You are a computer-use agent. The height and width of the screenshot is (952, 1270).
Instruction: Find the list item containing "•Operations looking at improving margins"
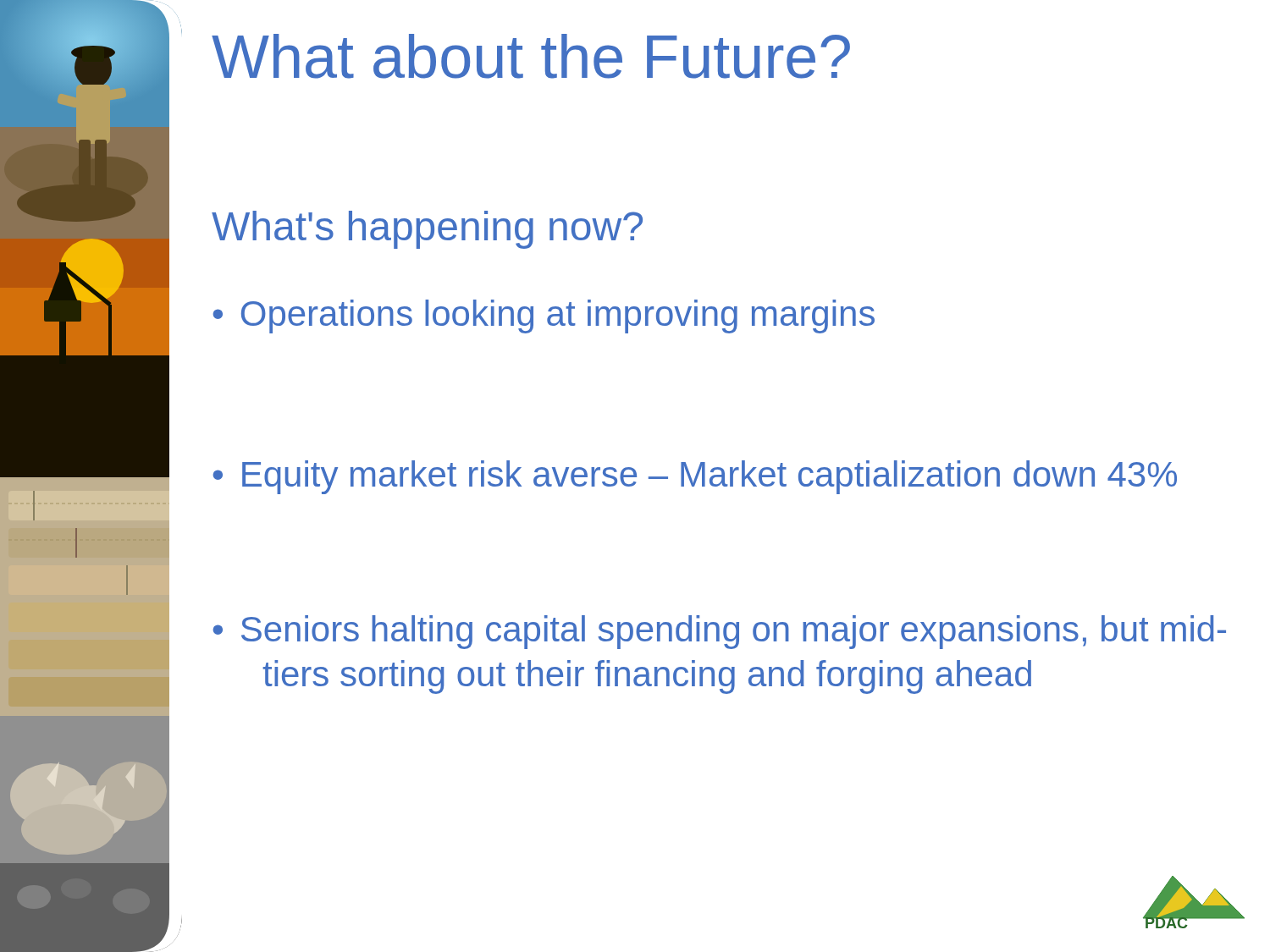click(544, 313)
